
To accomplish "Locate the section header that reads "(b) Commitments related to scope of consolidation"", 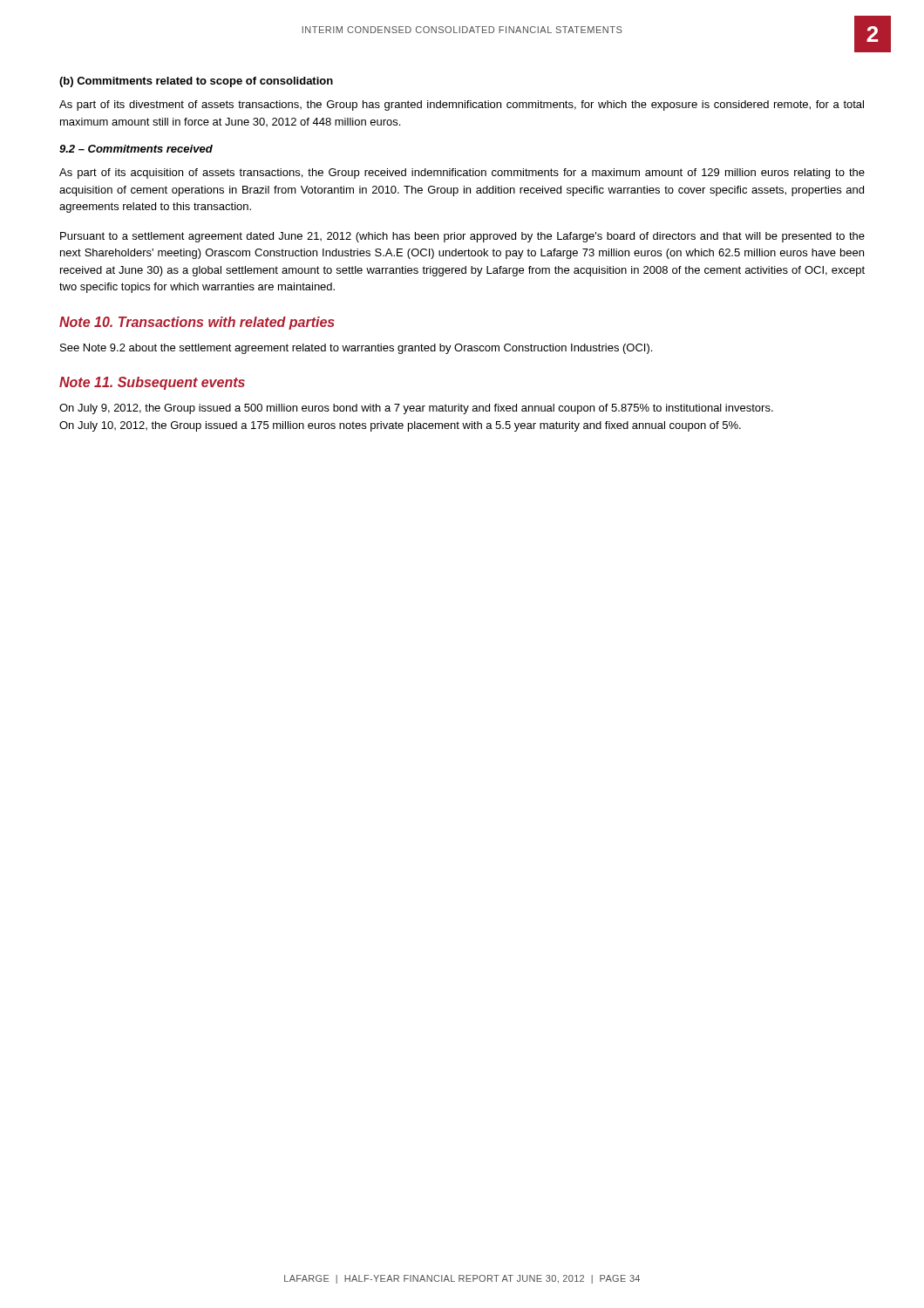I will point(196,81).
